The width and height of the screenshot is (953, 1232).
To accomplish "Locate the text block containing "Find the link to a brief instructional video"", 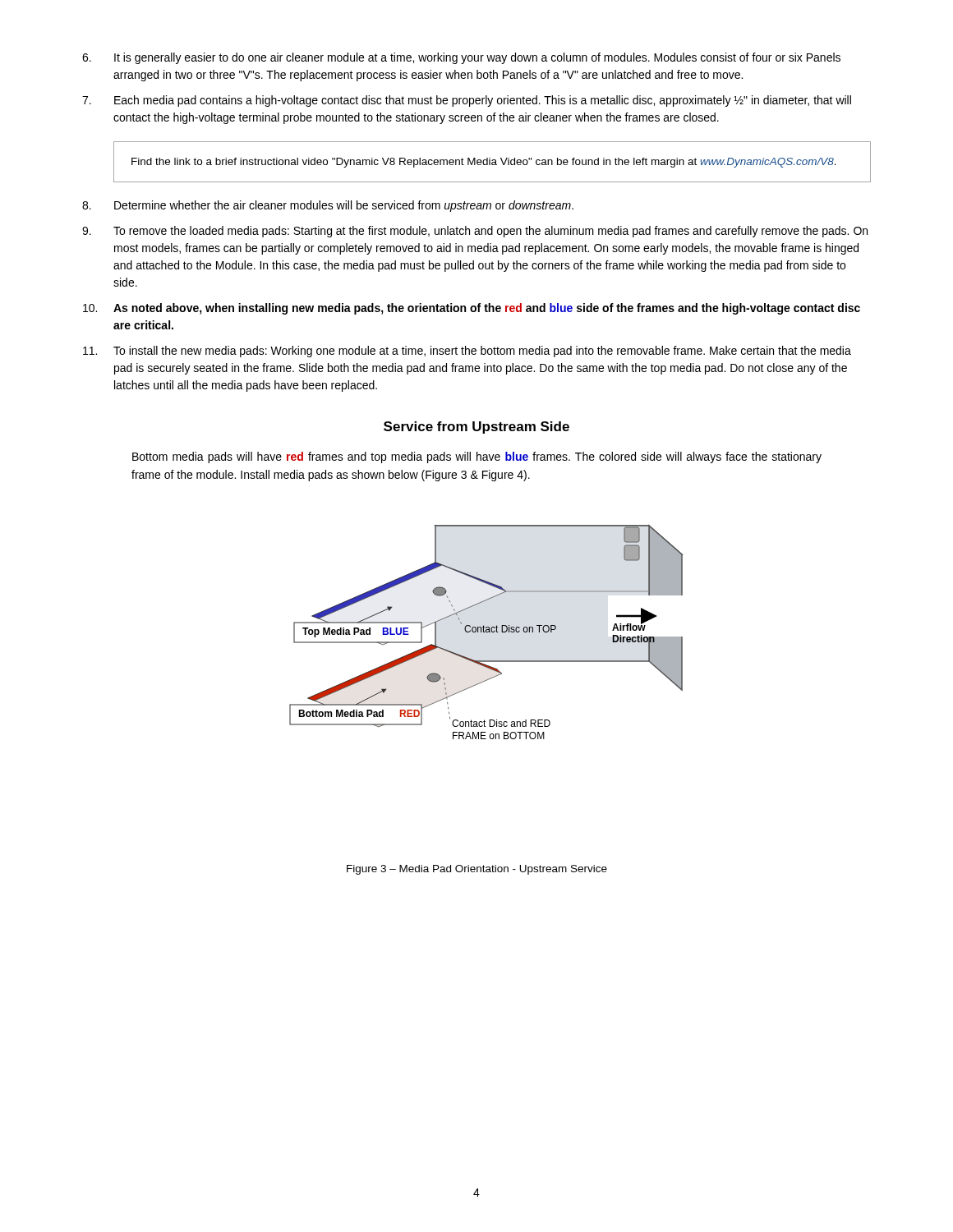I will [x=484, y=161].
